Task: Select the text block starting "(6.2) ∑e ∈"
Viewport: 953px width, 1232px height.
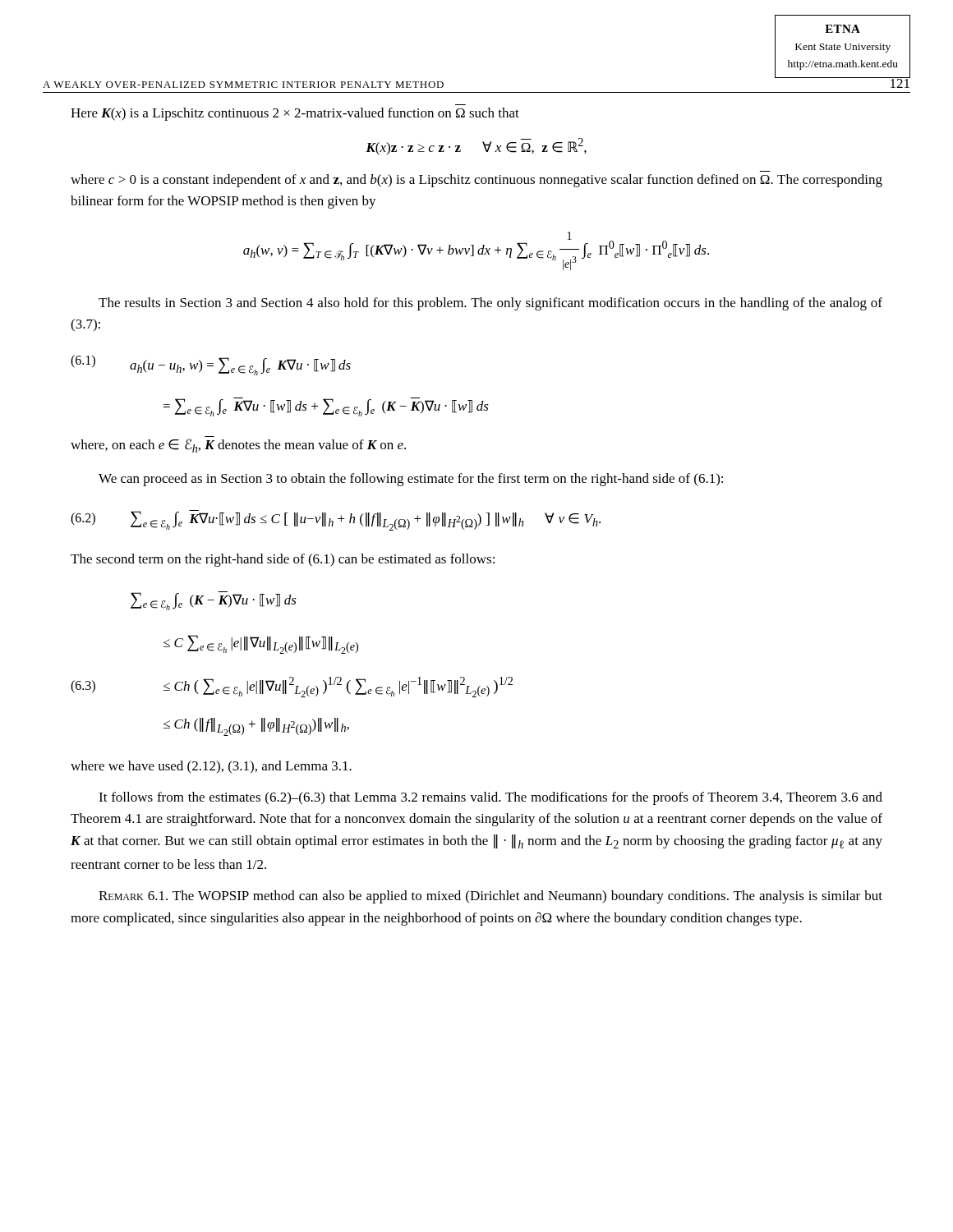Action: tap(476, 518)
